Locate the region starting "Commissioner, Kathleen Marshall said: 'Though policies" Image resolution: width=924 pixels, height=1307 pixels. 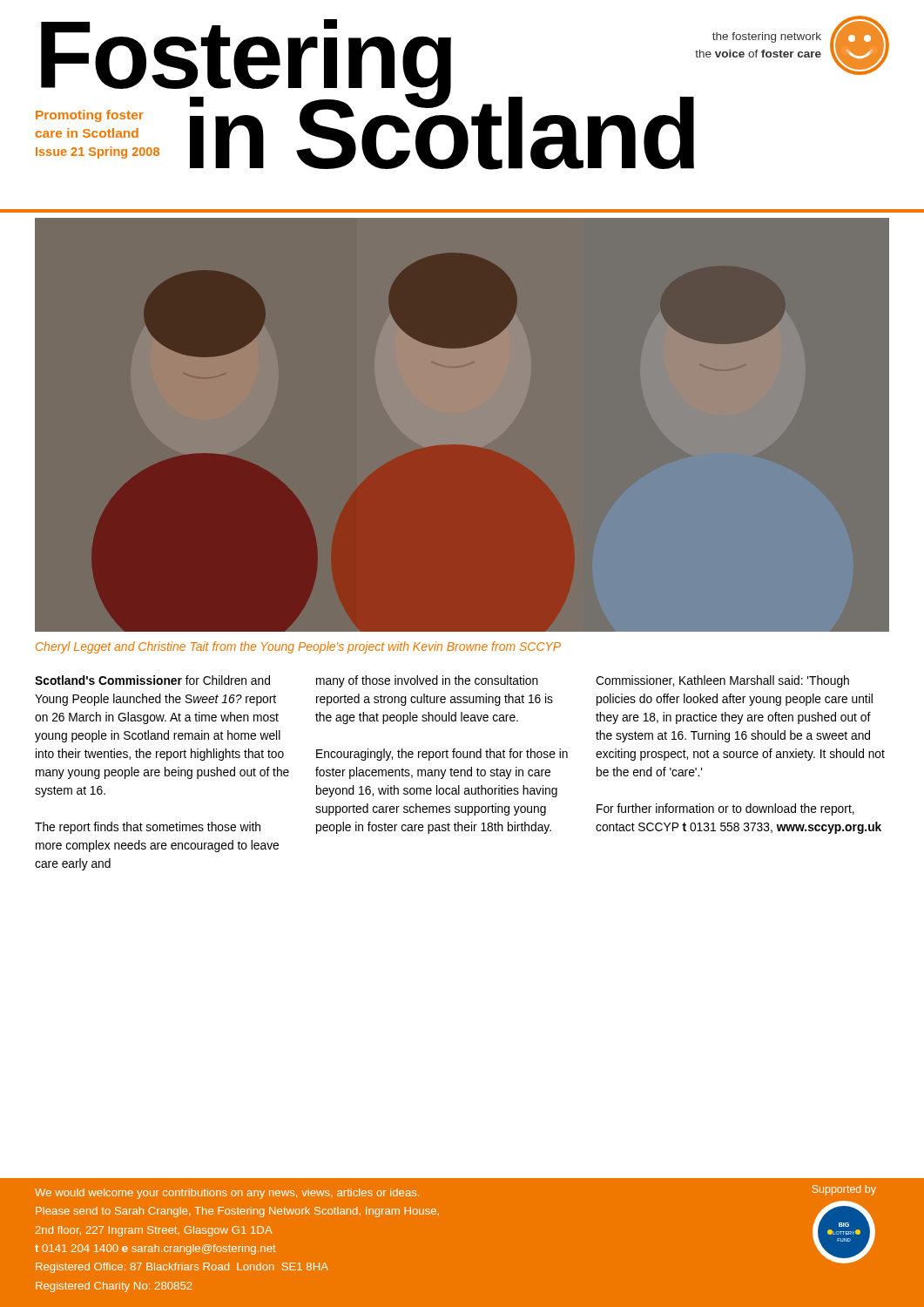pos(740,754)
